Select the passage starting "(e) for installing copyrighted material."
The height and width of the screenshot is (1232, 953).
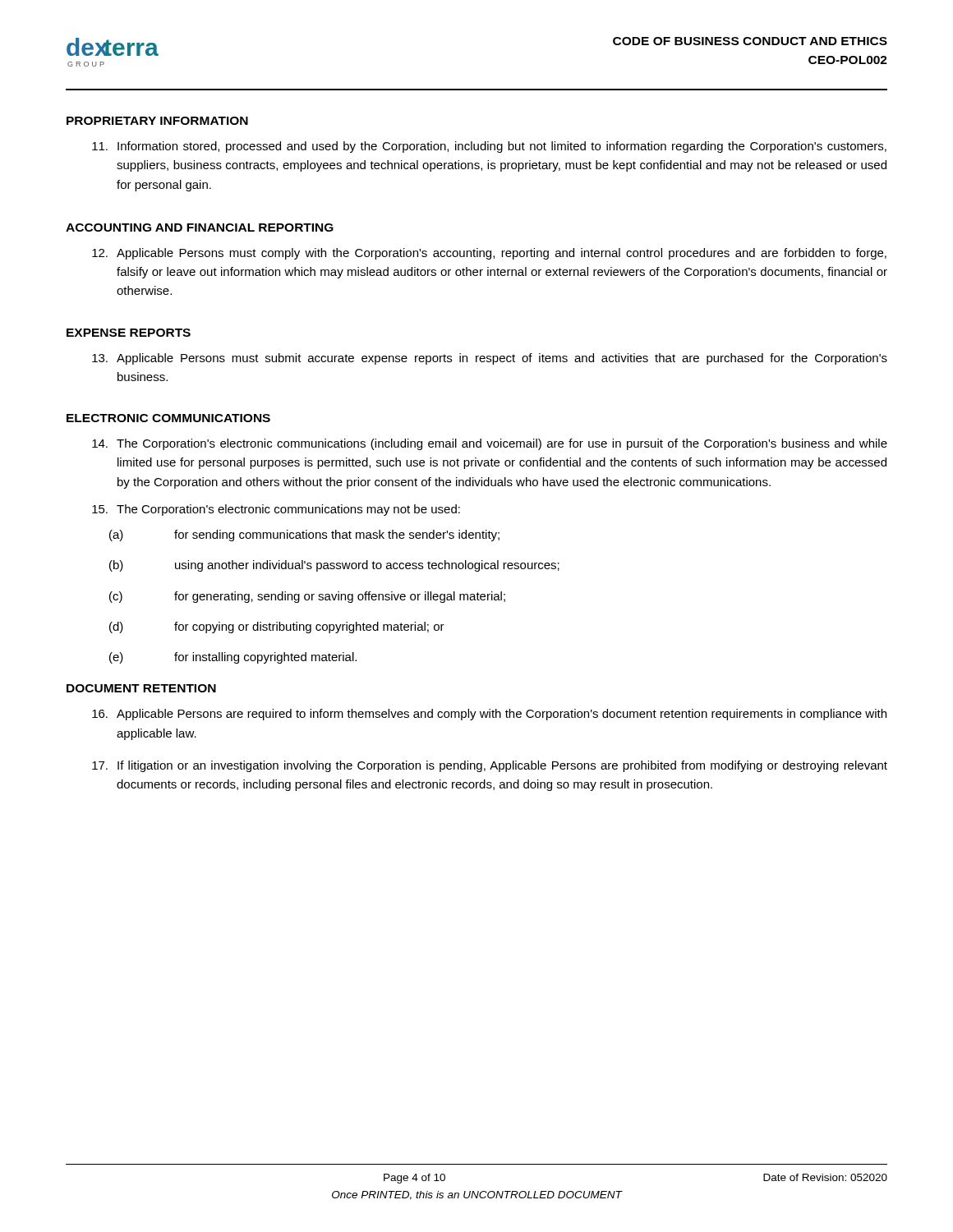click(x=233, y=658)
